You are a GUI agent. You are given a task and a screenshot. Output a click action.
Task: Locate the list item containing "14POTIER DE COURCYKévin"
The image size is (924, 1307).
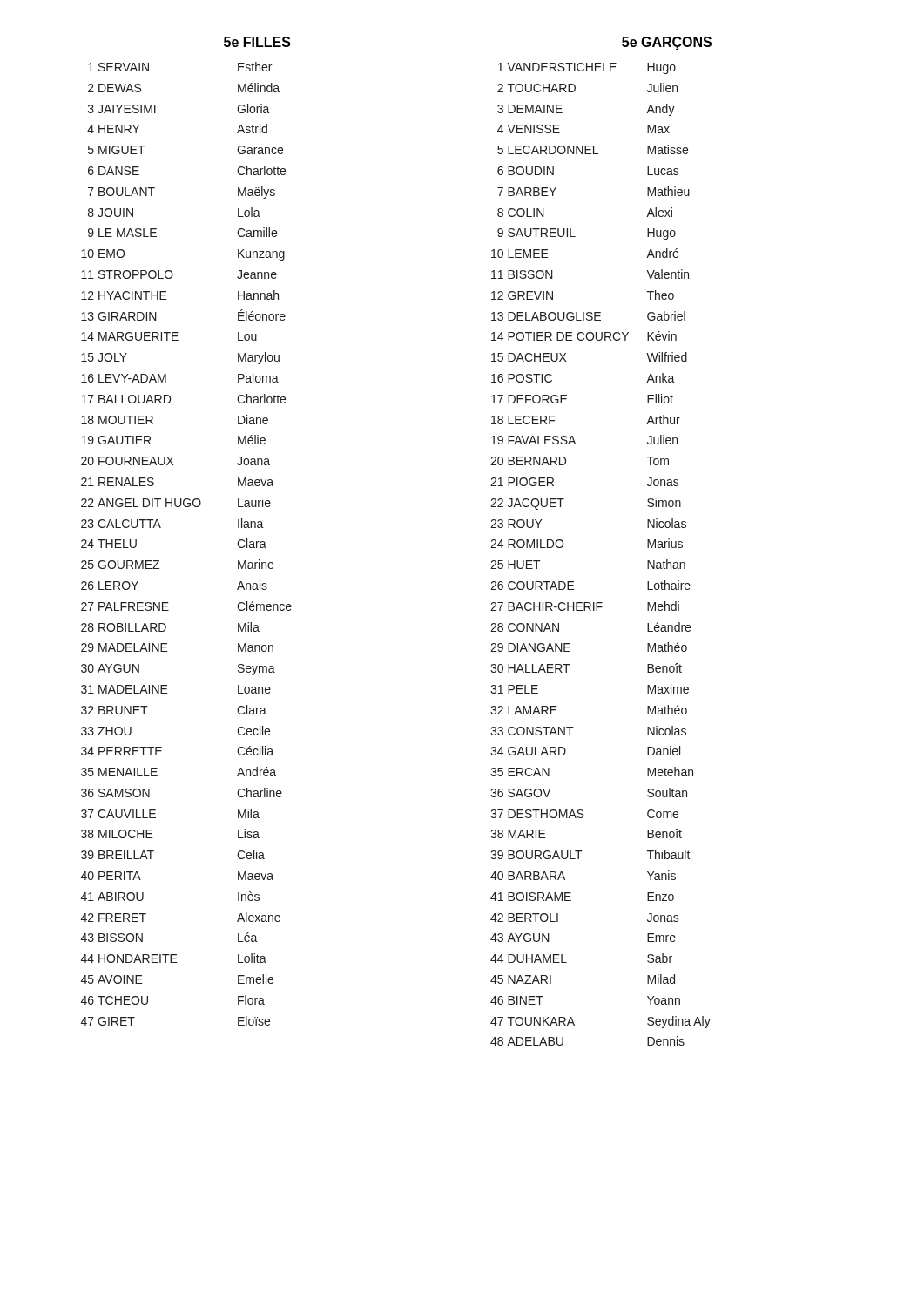point(578,337)
